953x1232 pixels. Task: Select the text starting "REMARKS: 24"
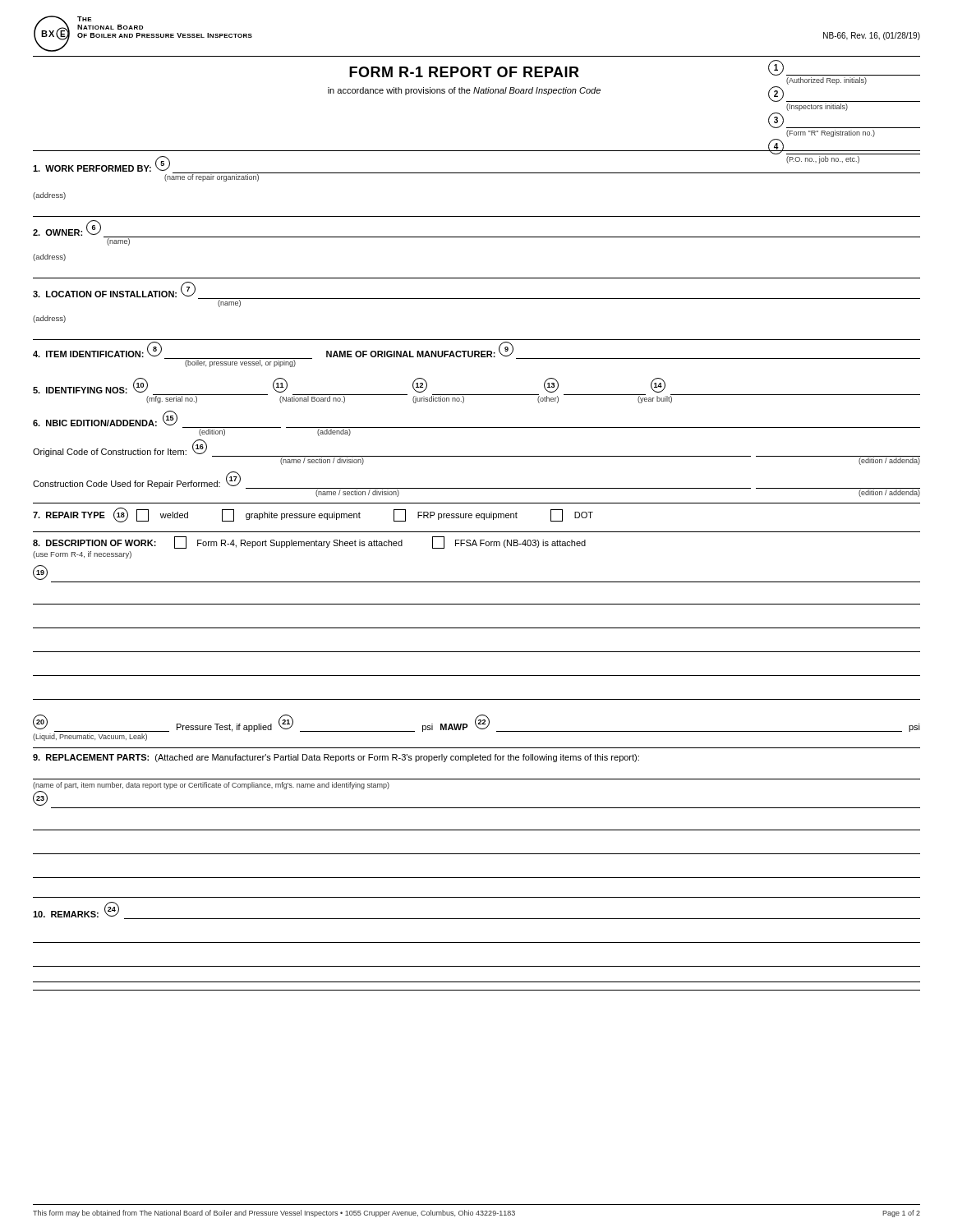476,946
